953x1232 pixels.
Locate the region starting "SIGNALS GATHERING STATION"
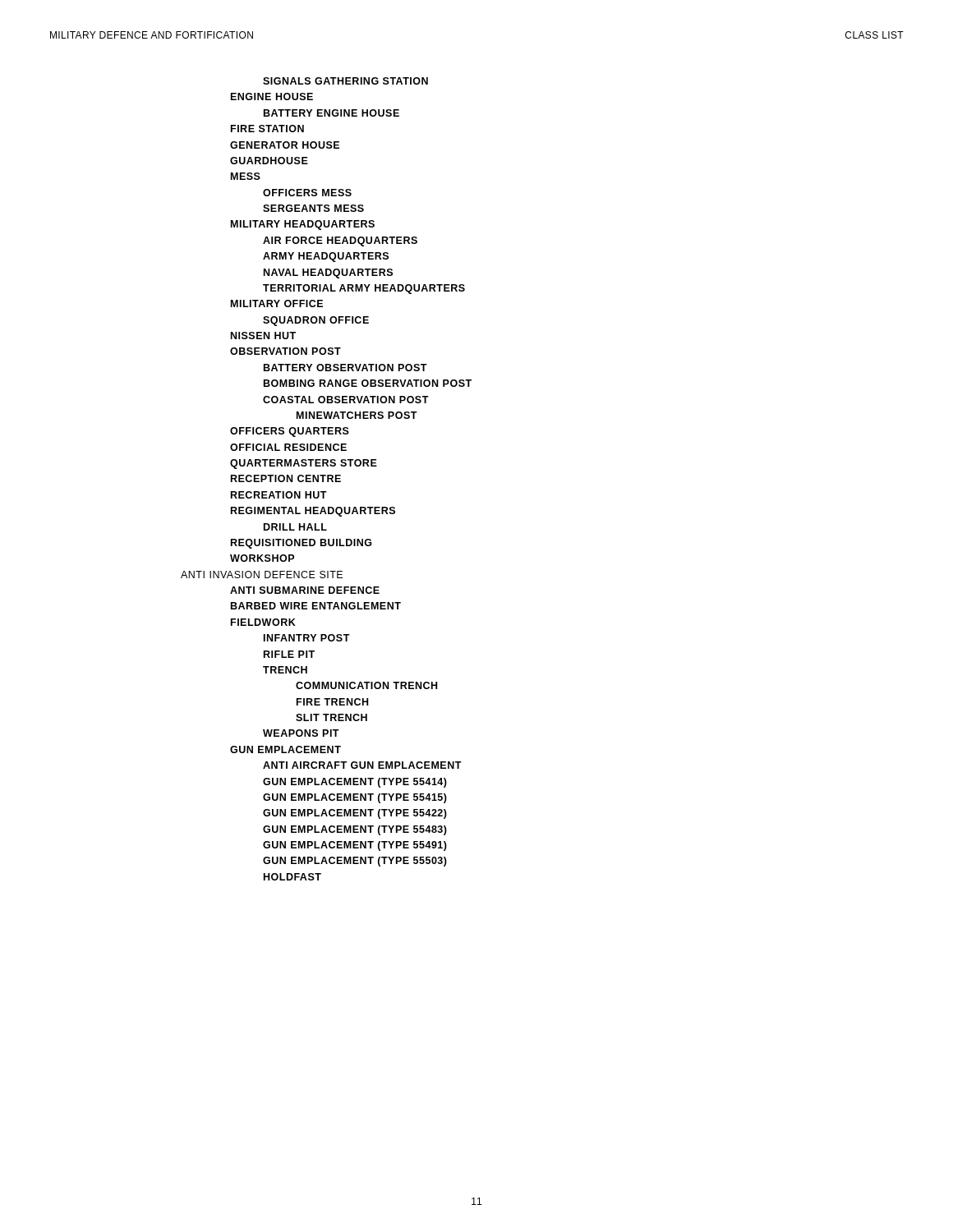coord(346,81)
